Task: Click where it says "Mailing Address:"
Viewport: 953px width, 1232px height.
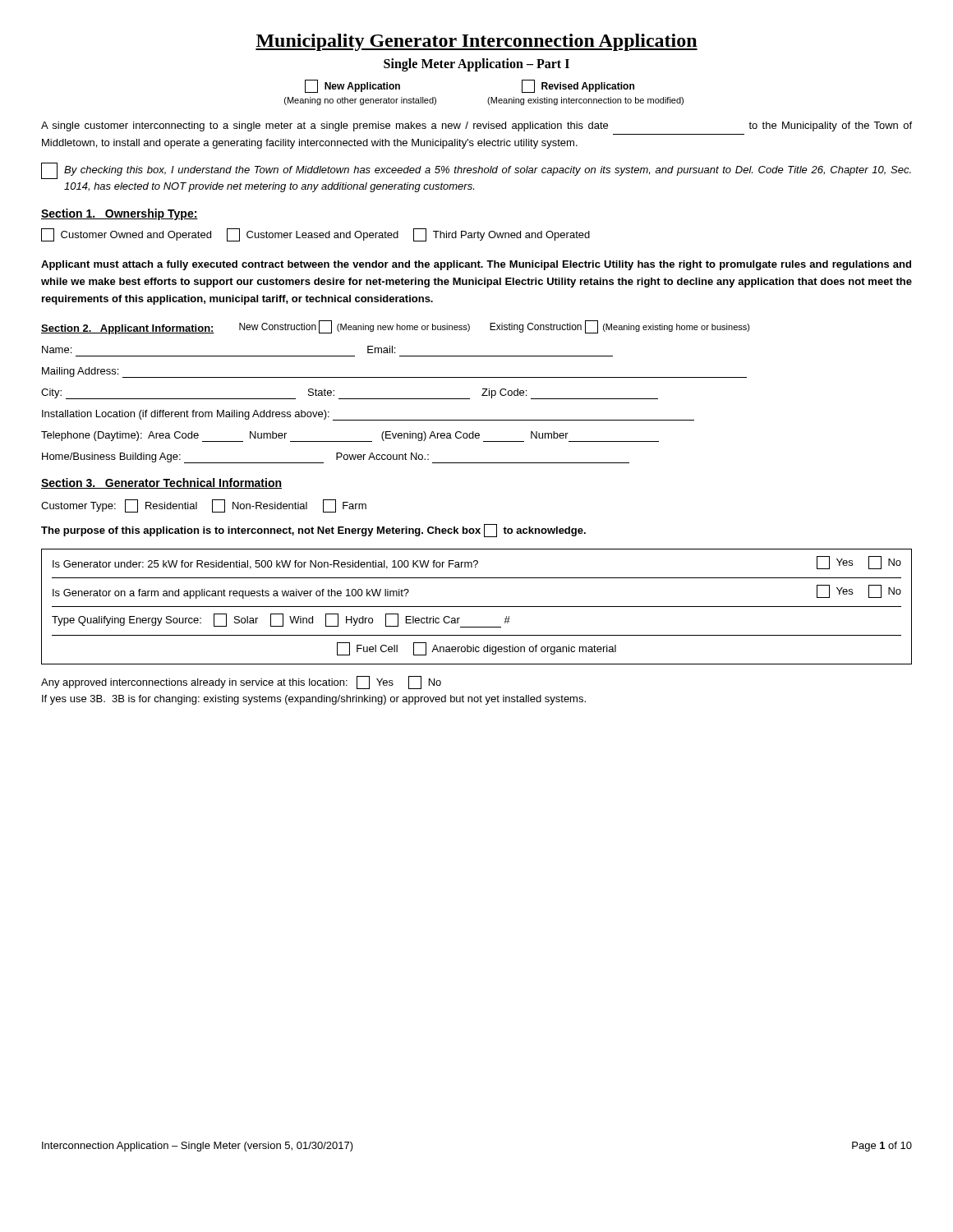Action: pyautogui.click(x=394, y=372)
